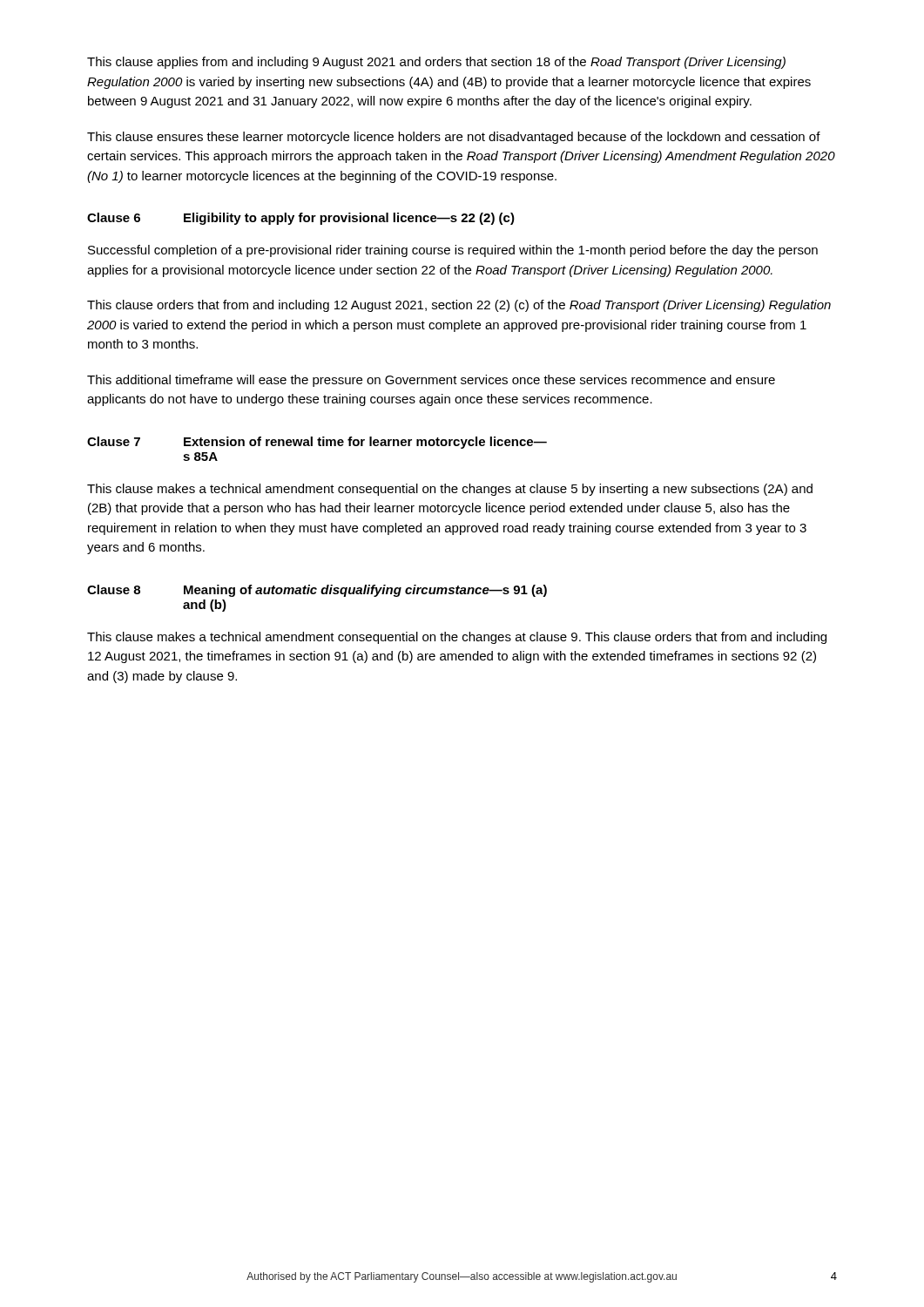Find the text starting "This clause orders that from and"
924x1307 pixels.
click(x=462, y=325)
